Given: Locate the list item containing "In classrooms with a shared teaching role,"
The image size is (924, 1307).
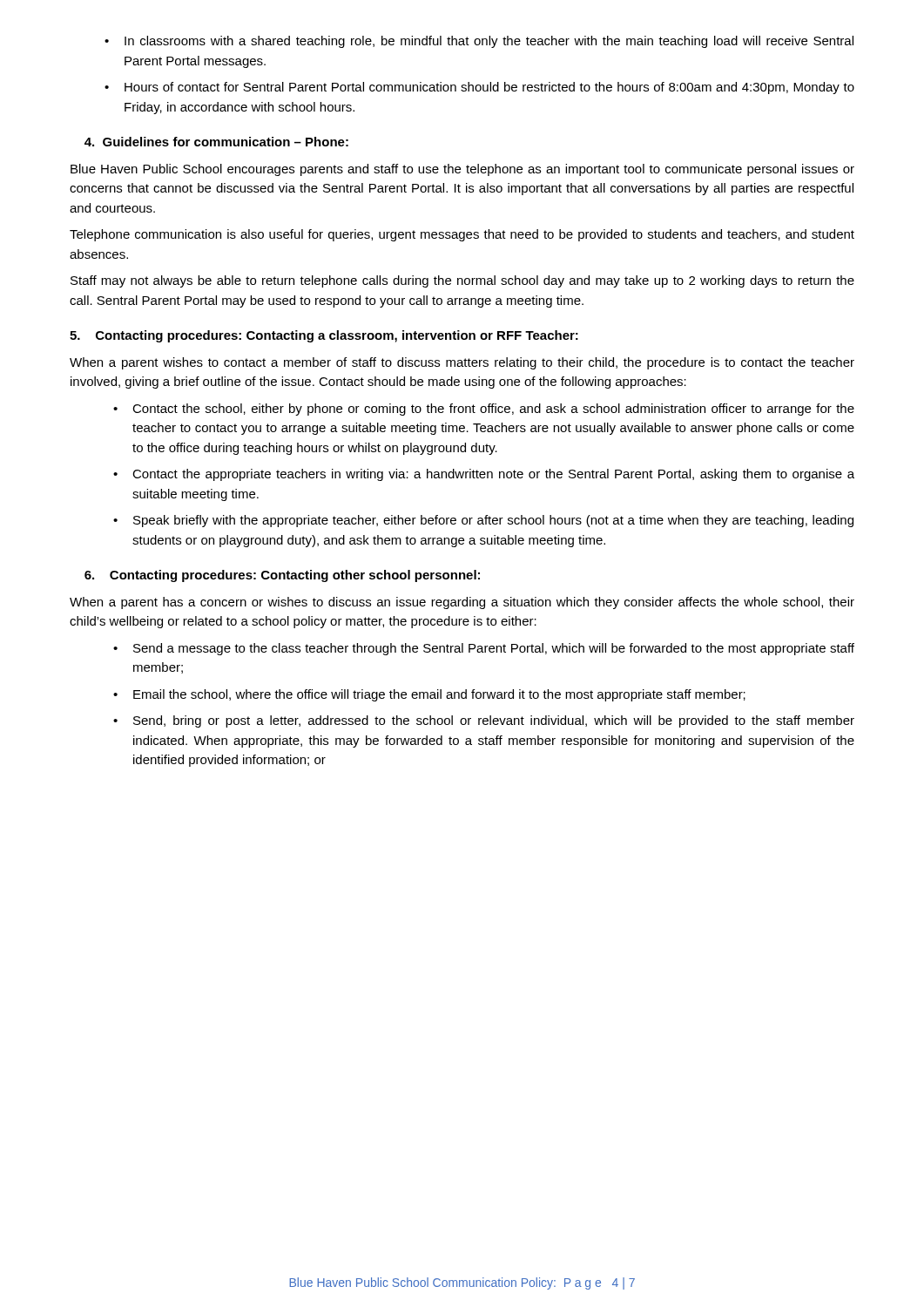Looking at the screenshot, I should pyautogui.click(x=479, y=51).
